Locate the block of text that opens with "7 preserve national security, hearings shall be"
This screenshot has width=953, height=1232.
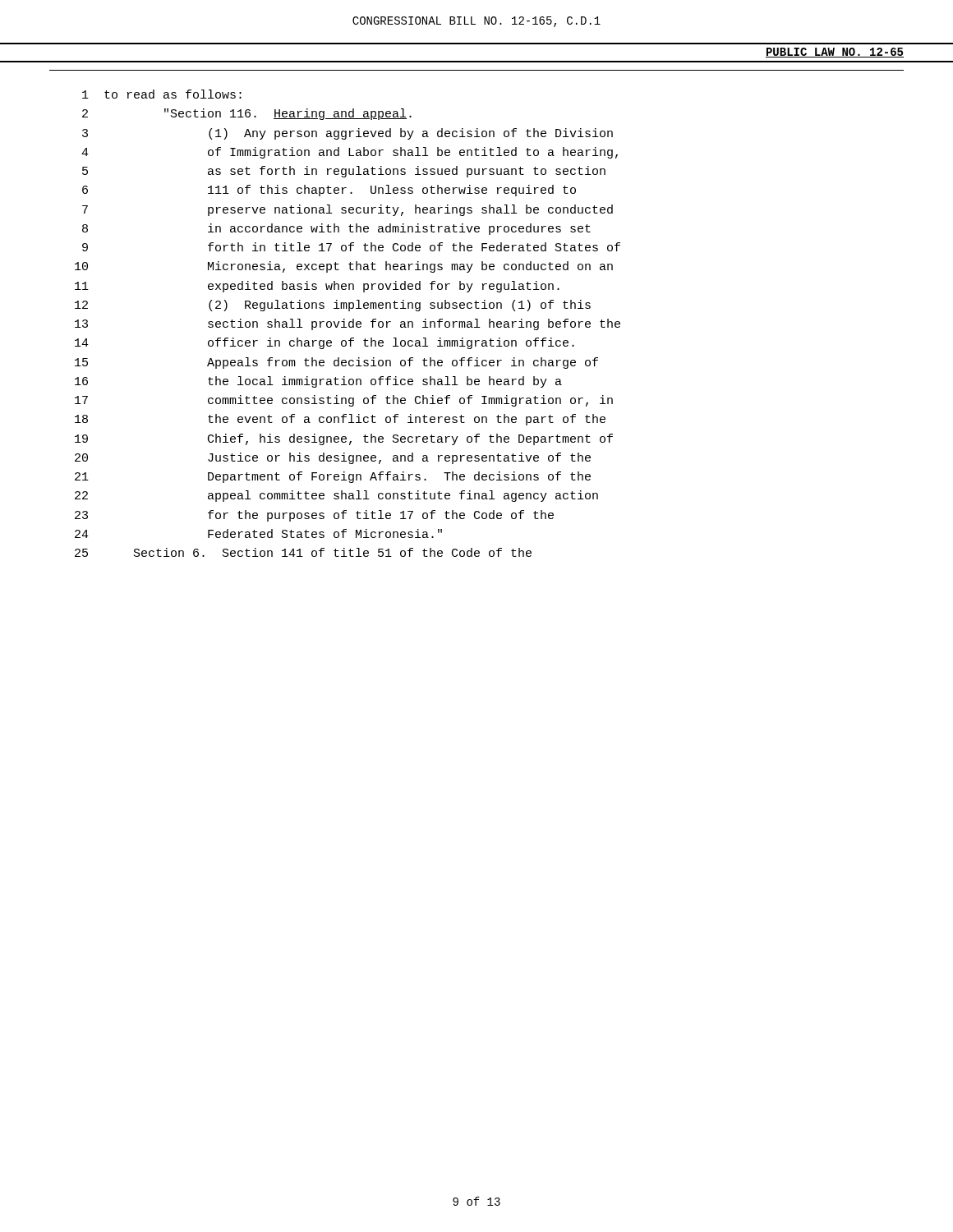point(476,210)
